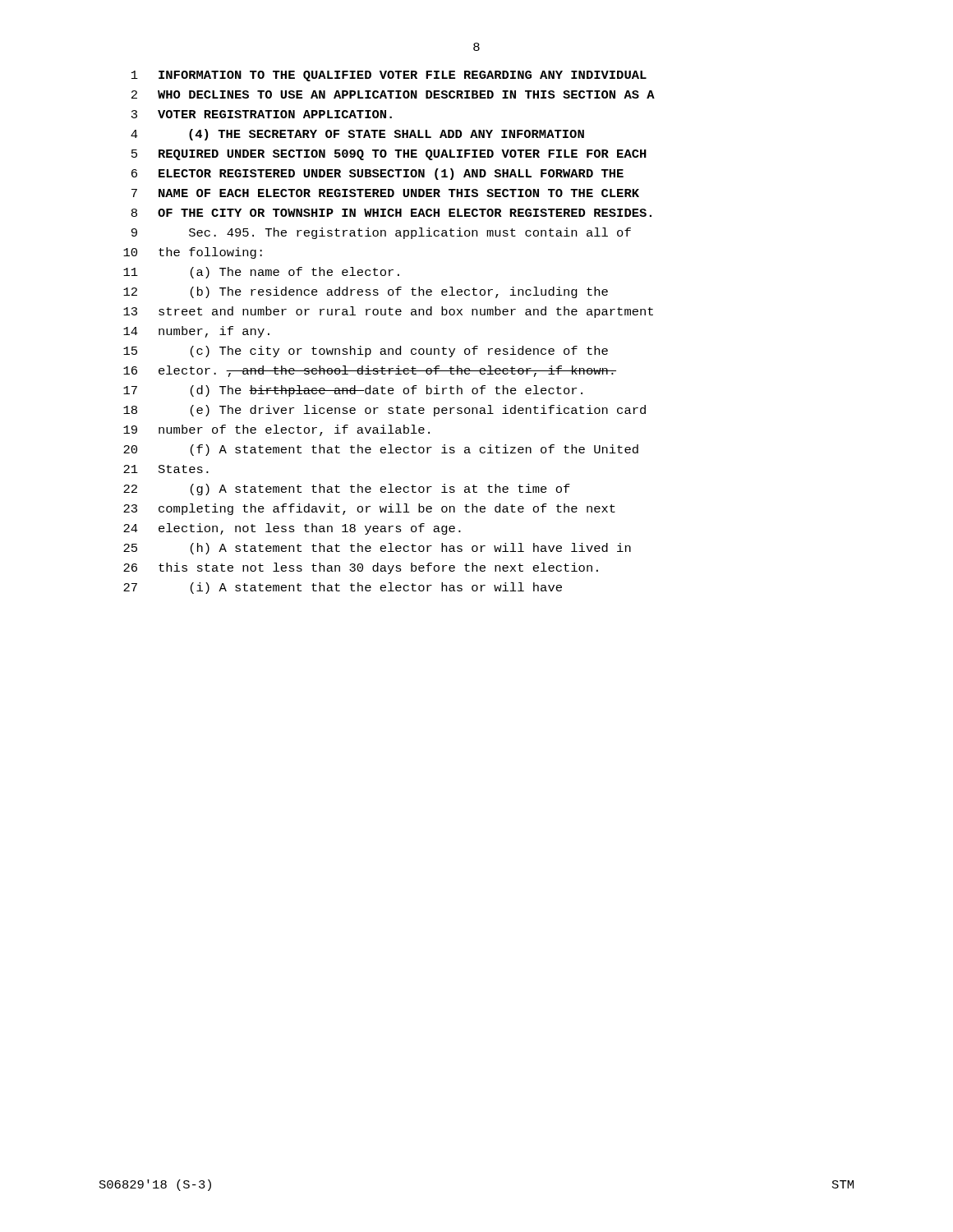Locate the list item with the text "27 (i) A statement that the"
Viewport: 953px width, 1232px height.
click(x=476, y=588)
